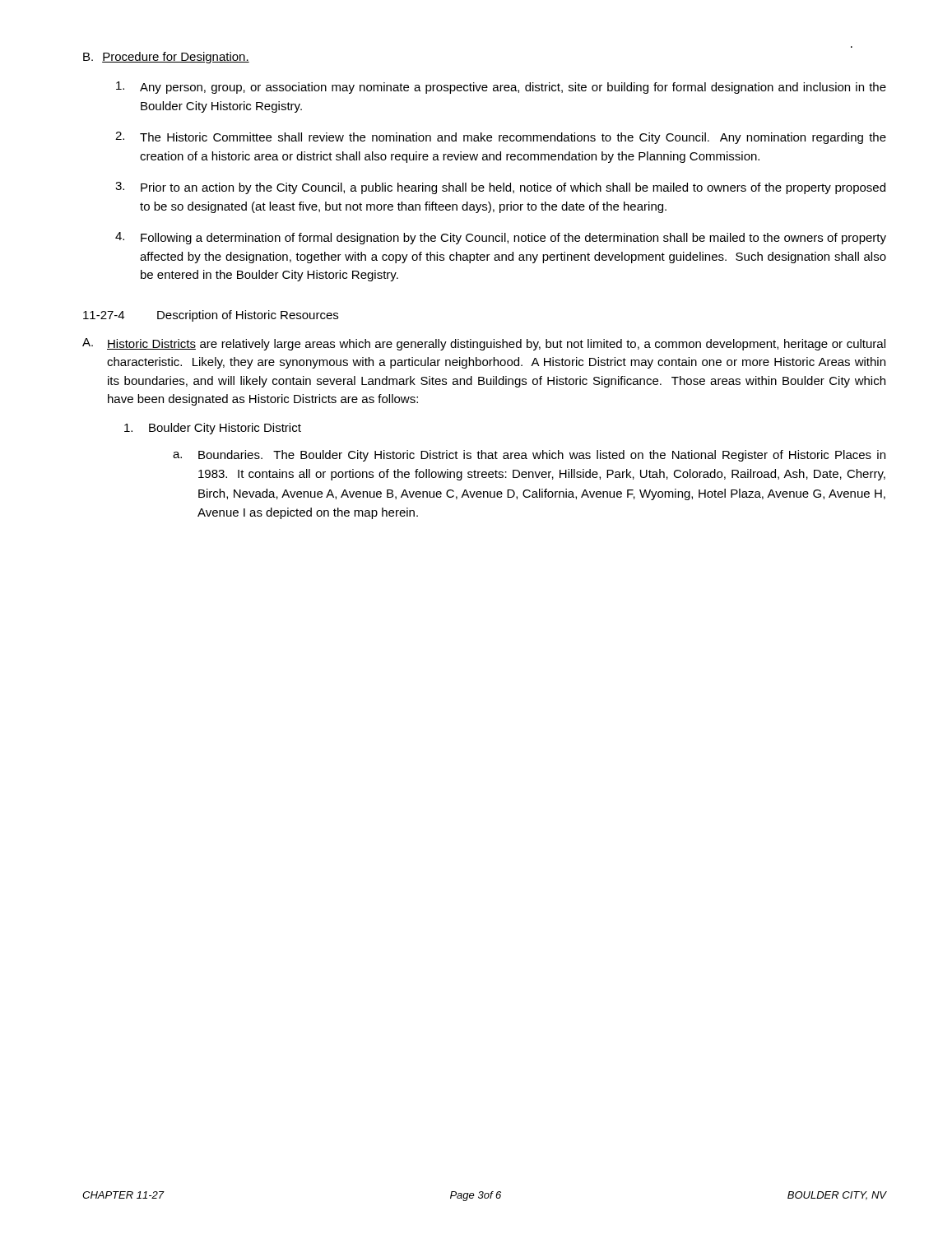
Task: Find the block starting "Any person, group, or association"
Action: click(x=501, y=97)
